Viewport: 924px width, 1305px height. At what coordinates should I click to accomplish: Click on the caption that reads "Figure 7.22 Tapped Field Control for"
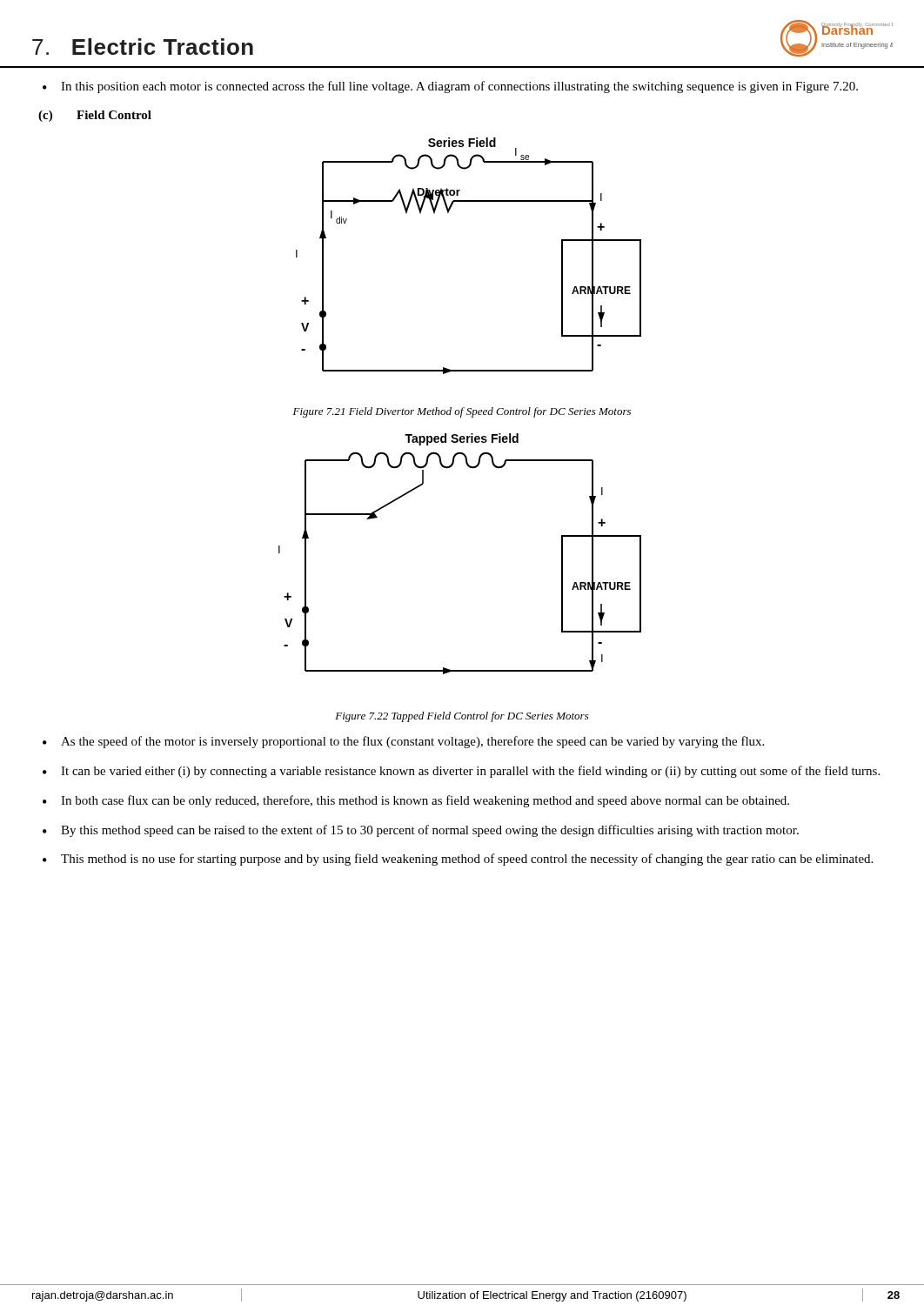pos(462,716)
